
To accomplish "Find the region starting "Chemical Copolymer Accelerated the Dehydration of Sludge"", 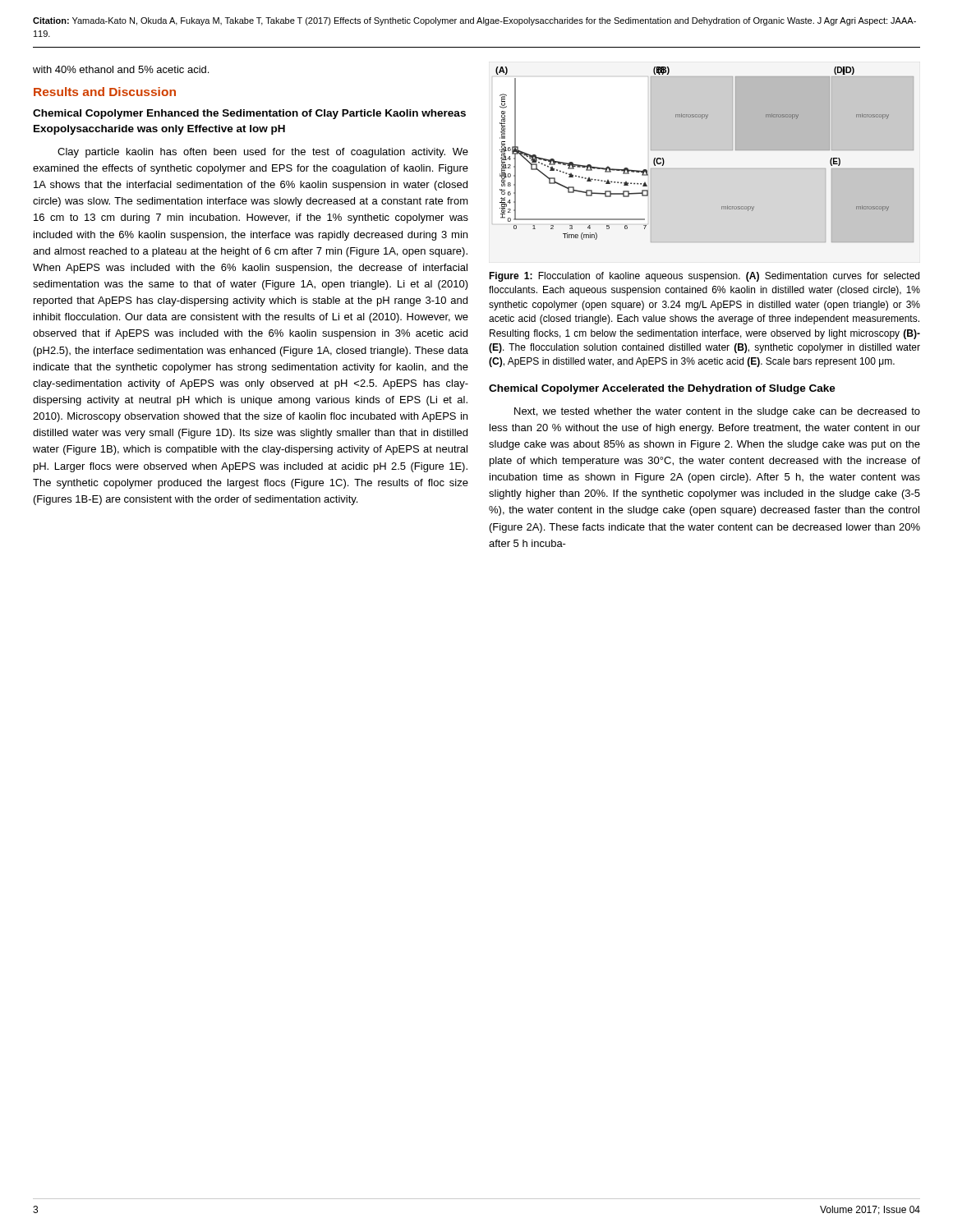I will pos(662,388).
